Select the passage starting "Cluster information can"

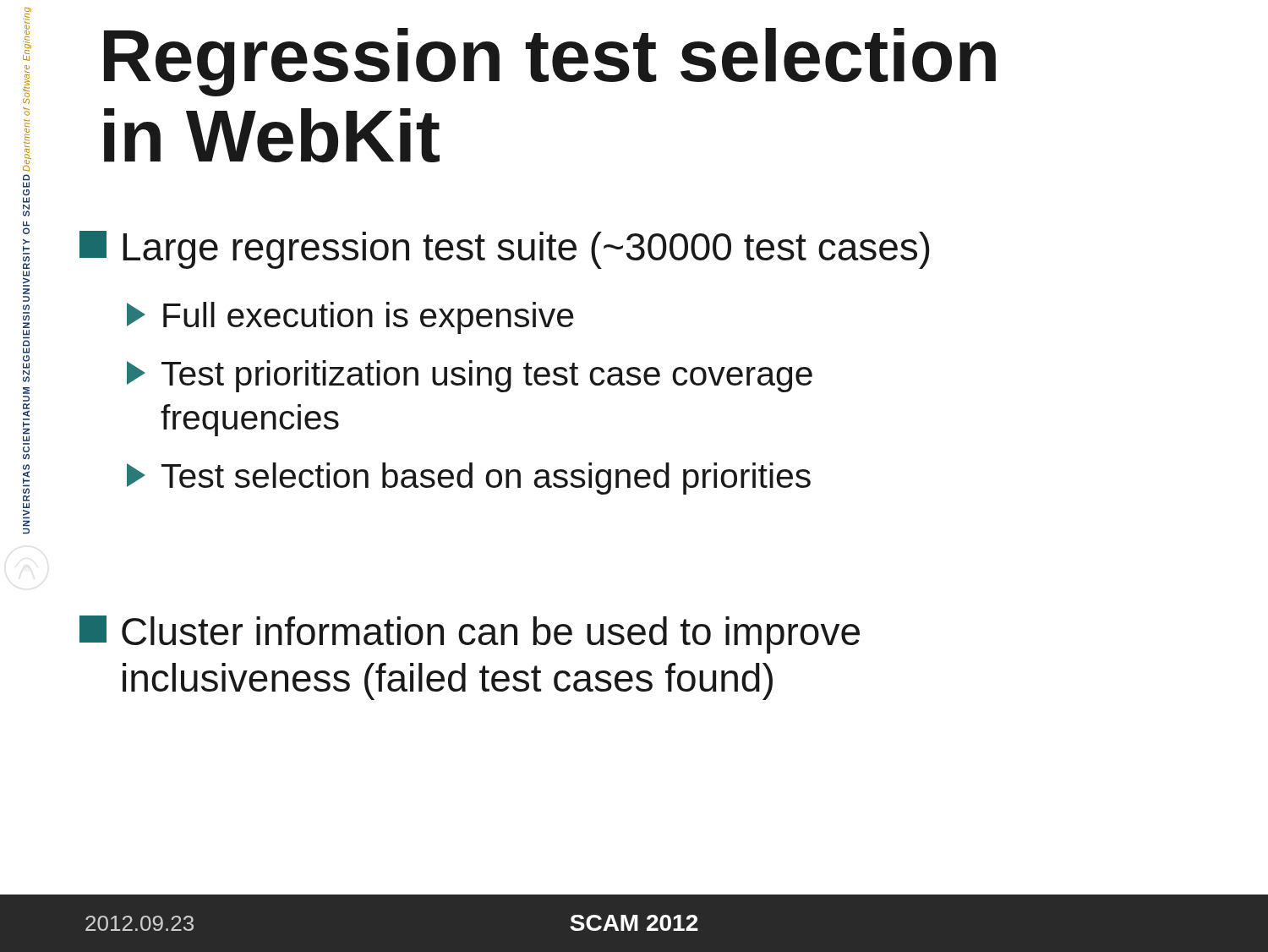point(470,655)
